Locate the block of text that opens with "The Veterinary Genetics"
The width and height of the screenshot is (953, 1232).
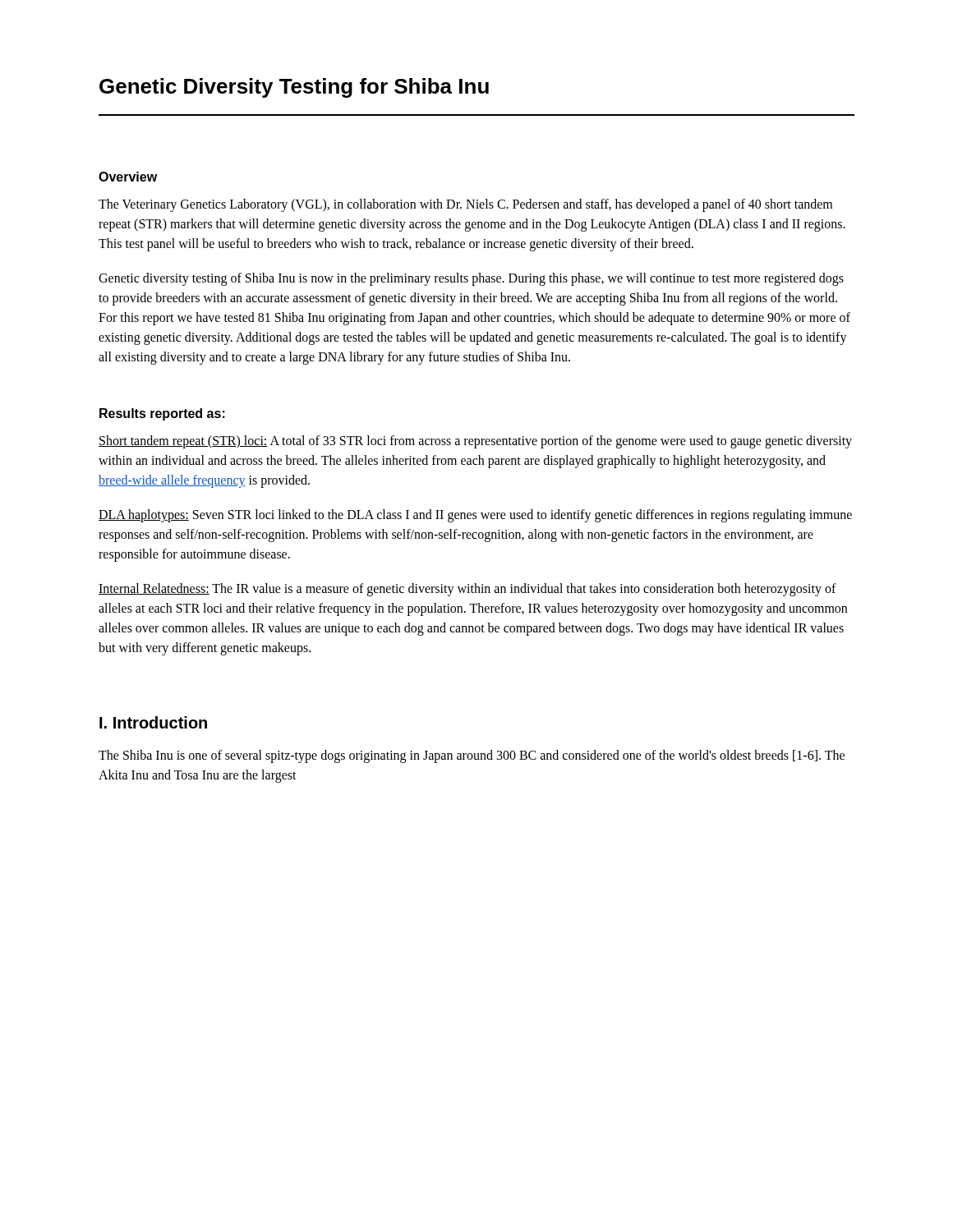coord(472,224)
